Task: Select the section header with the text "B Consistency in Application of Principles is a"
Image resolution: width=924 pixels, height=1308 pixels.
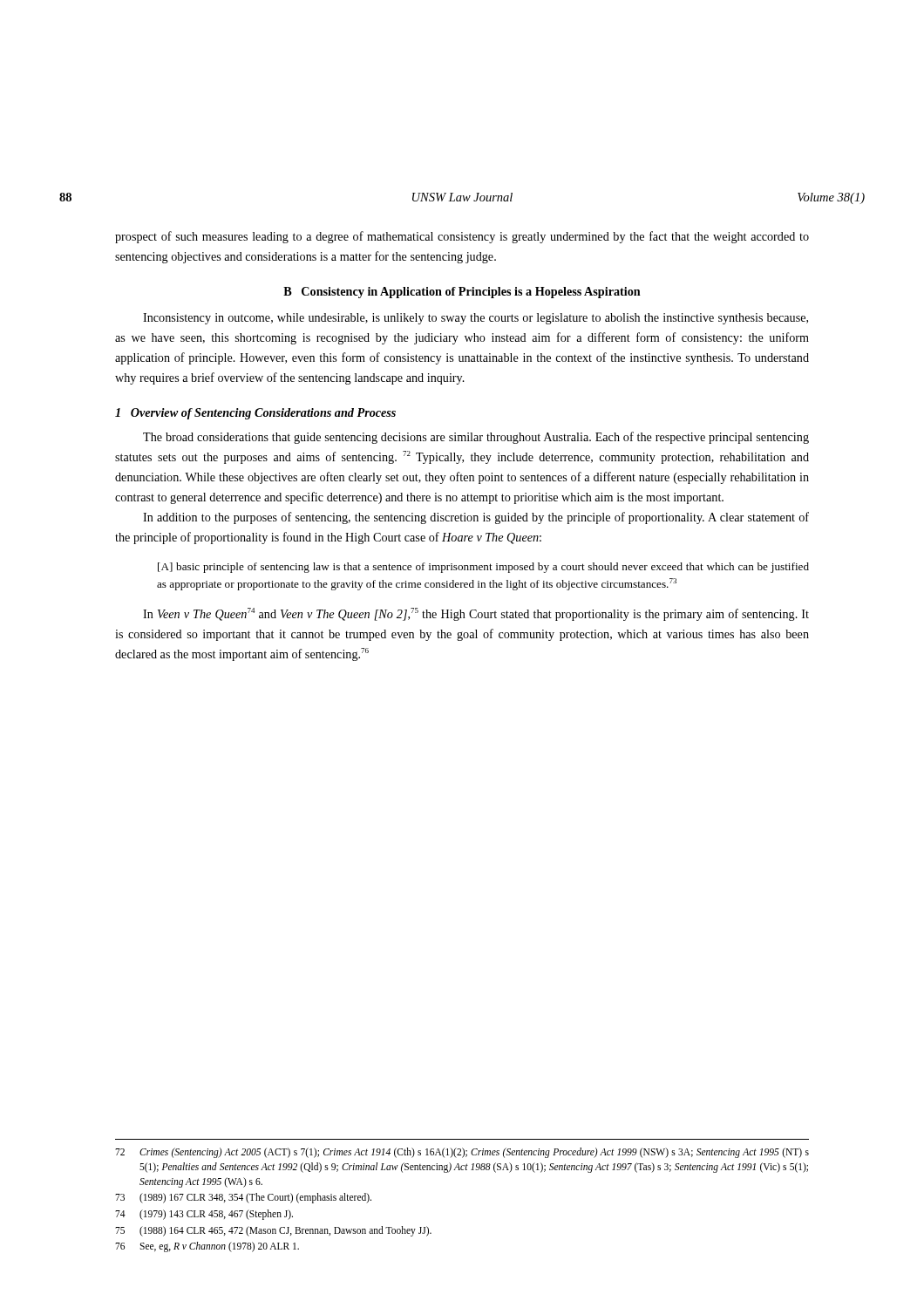Action: (x=462, y=291)
